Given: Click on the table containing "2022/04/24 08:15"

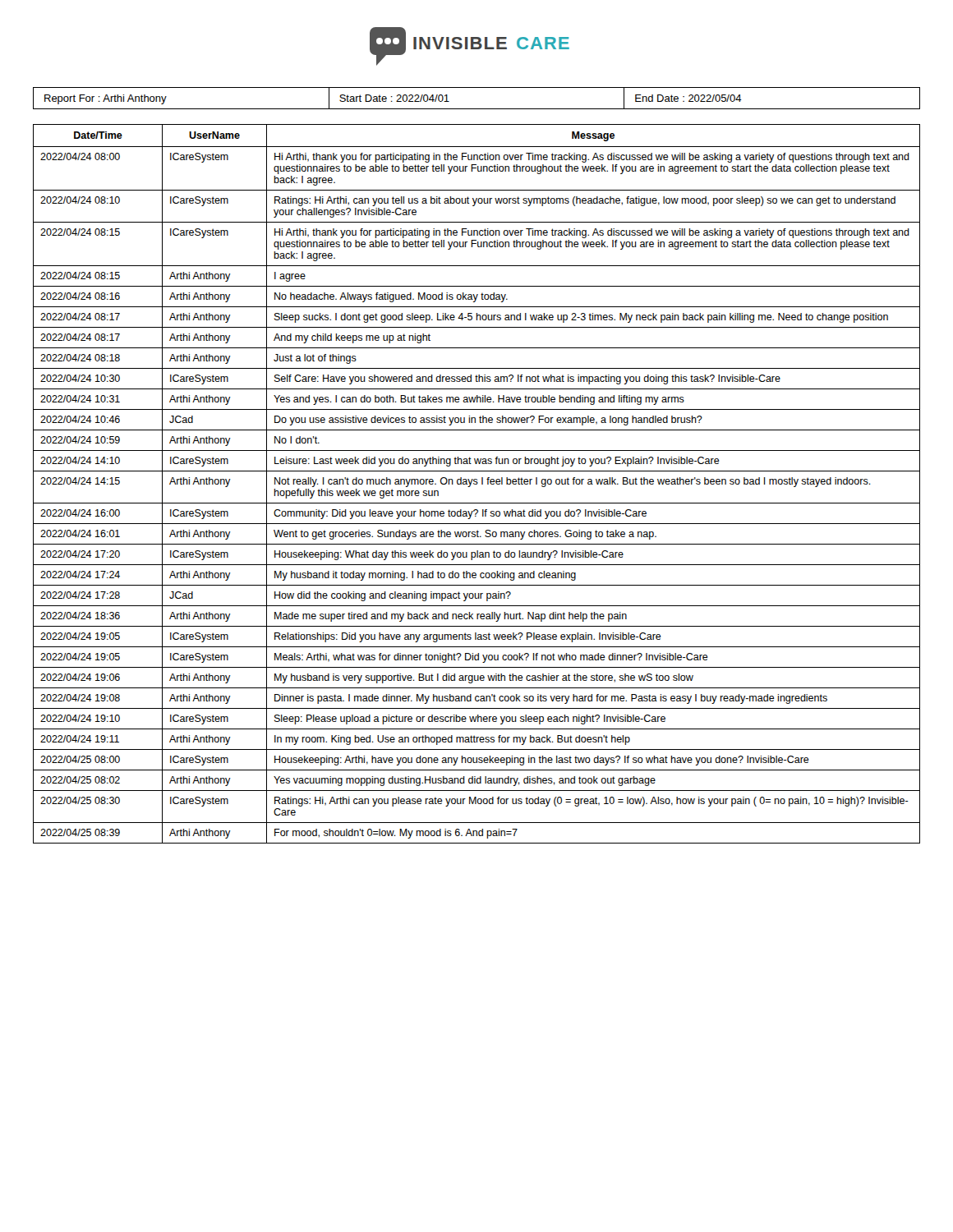Looking at the screenshot, I should tap(476, 484).
